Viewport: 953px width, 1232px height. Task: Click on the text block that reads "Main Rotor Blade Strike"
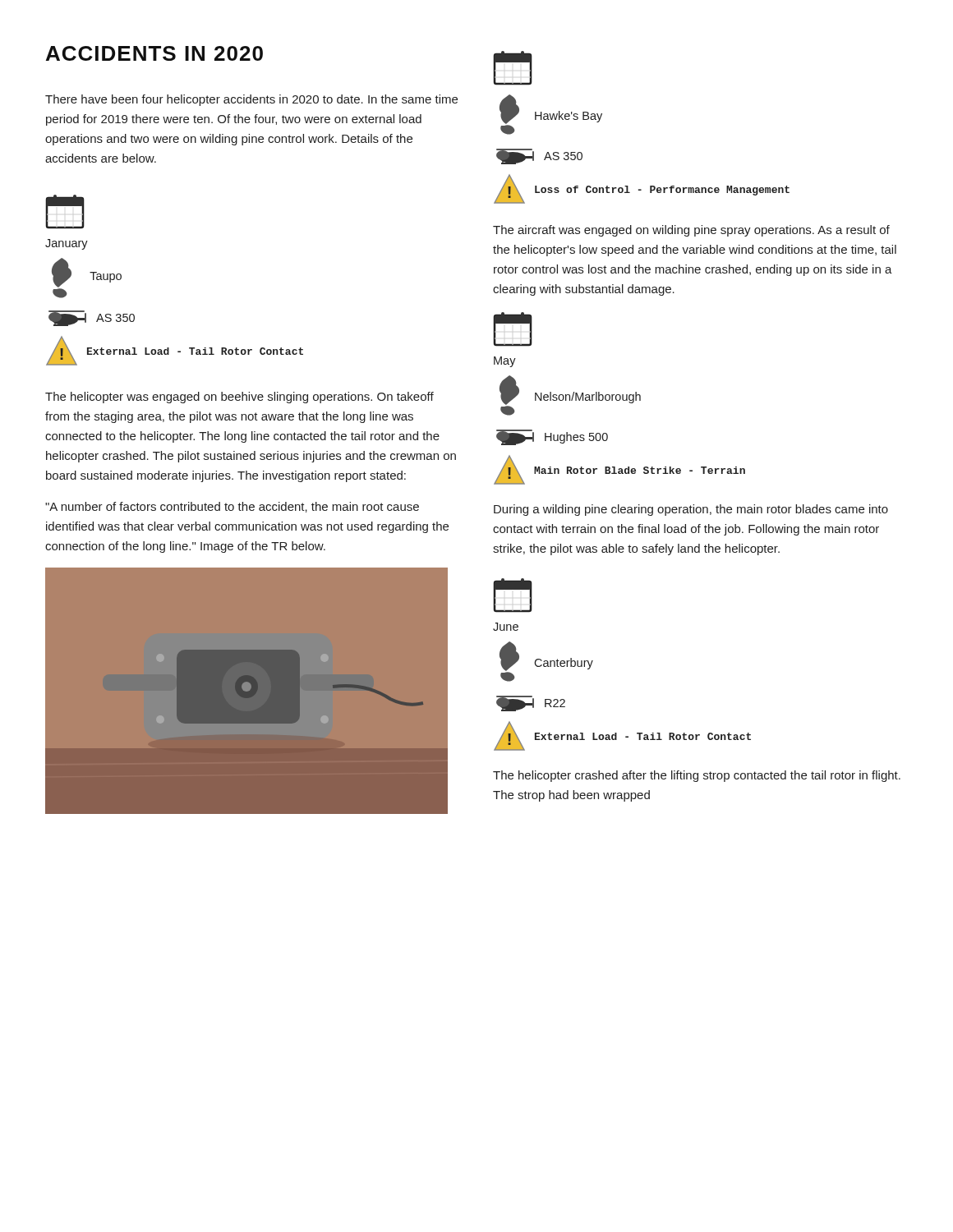640,471
